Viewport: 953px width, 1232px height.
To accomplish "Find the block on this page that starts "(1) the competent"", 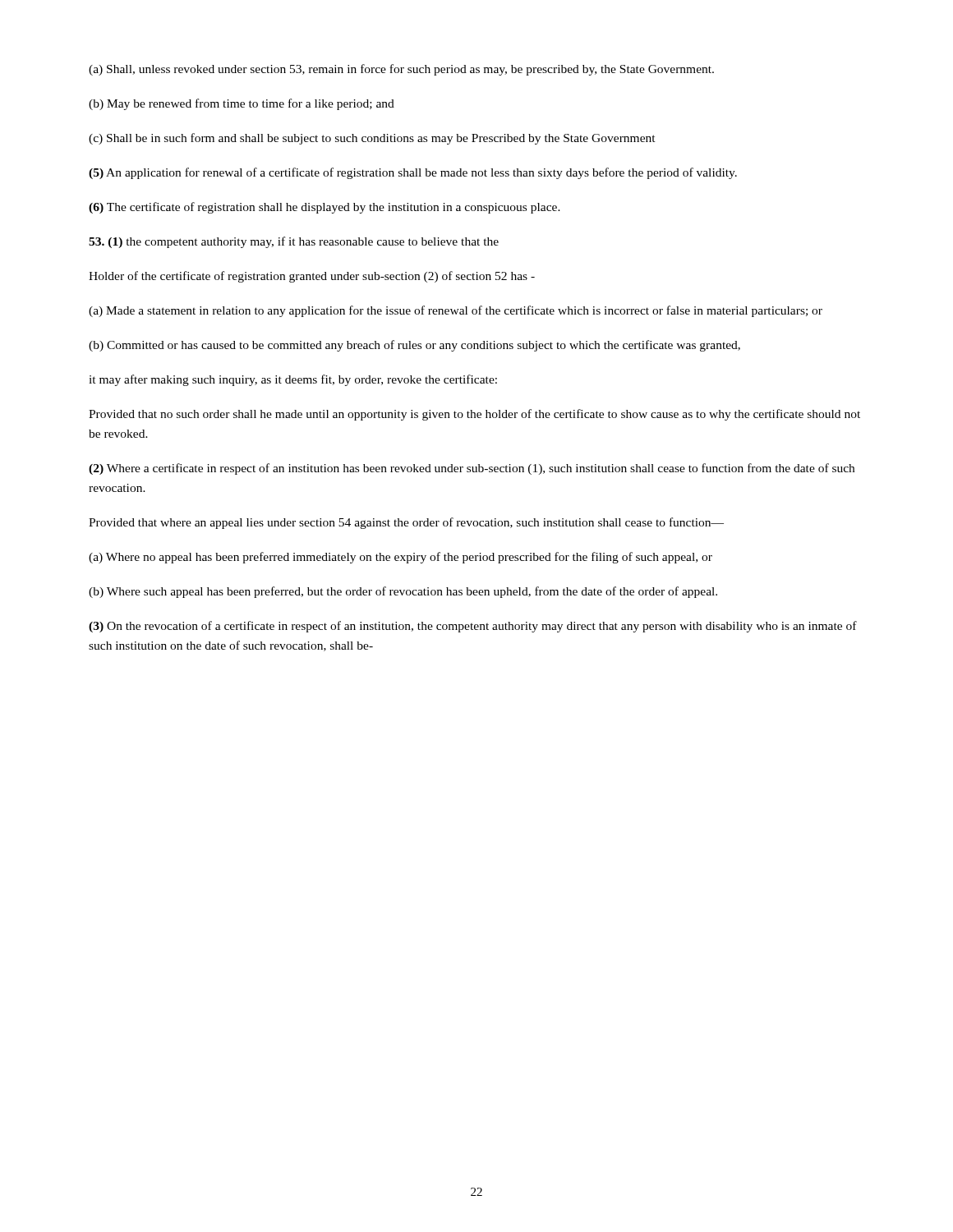I will (294, 241).
